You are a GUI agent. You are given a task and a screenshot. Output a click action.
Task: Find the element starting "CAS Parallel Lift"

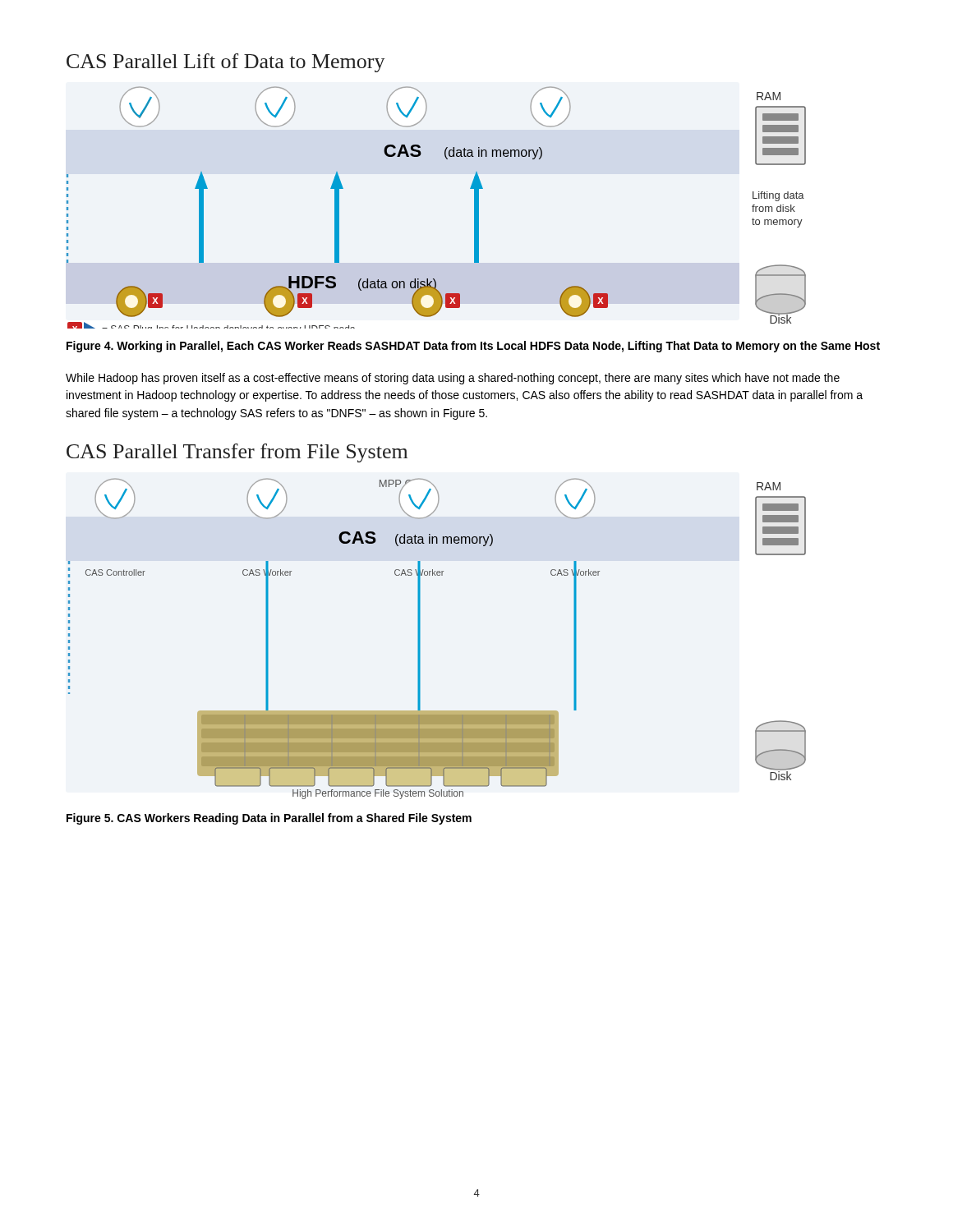coord(225,61)
